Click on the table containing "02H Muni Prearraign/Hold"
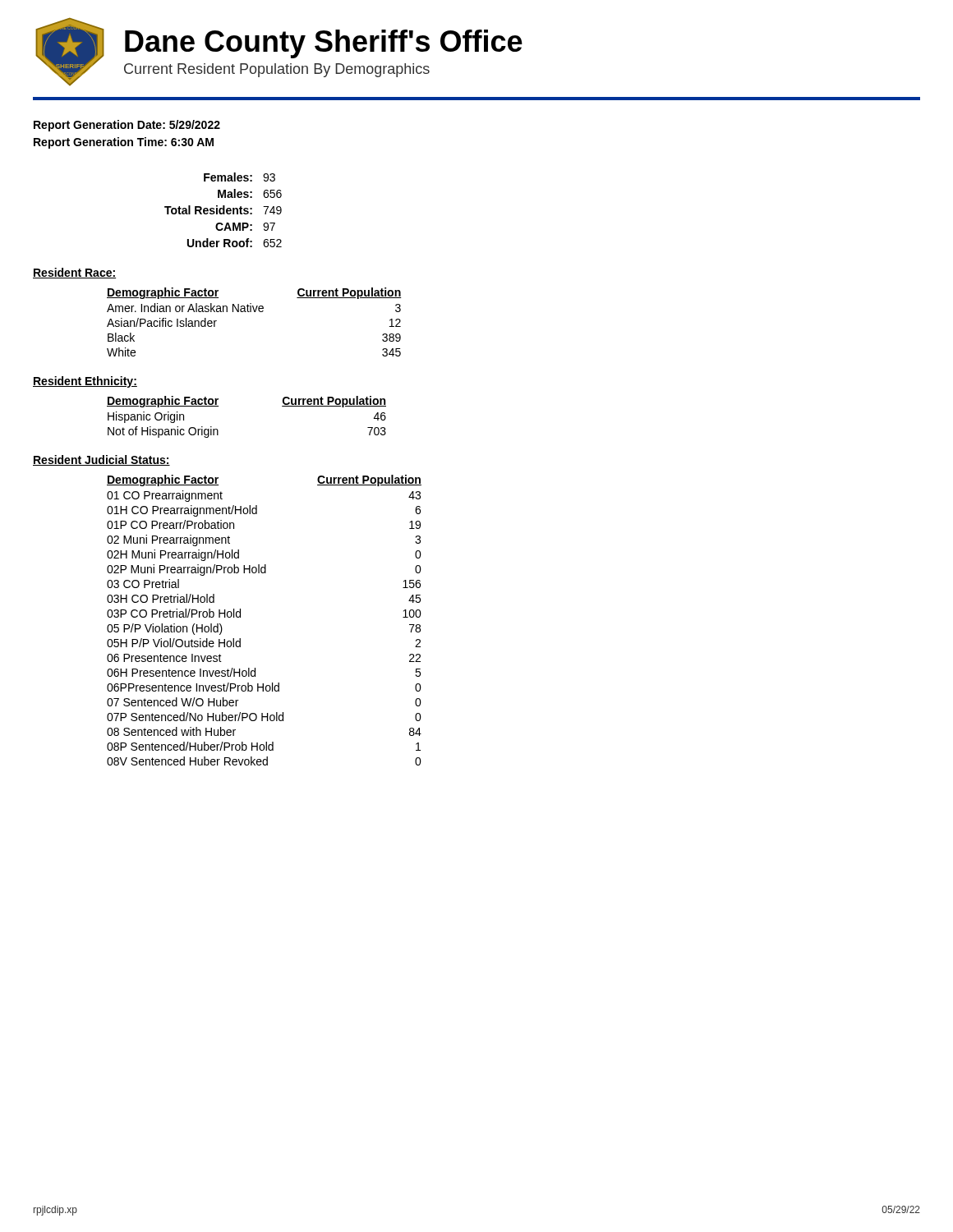The image size is (953, 1232). 513,620
